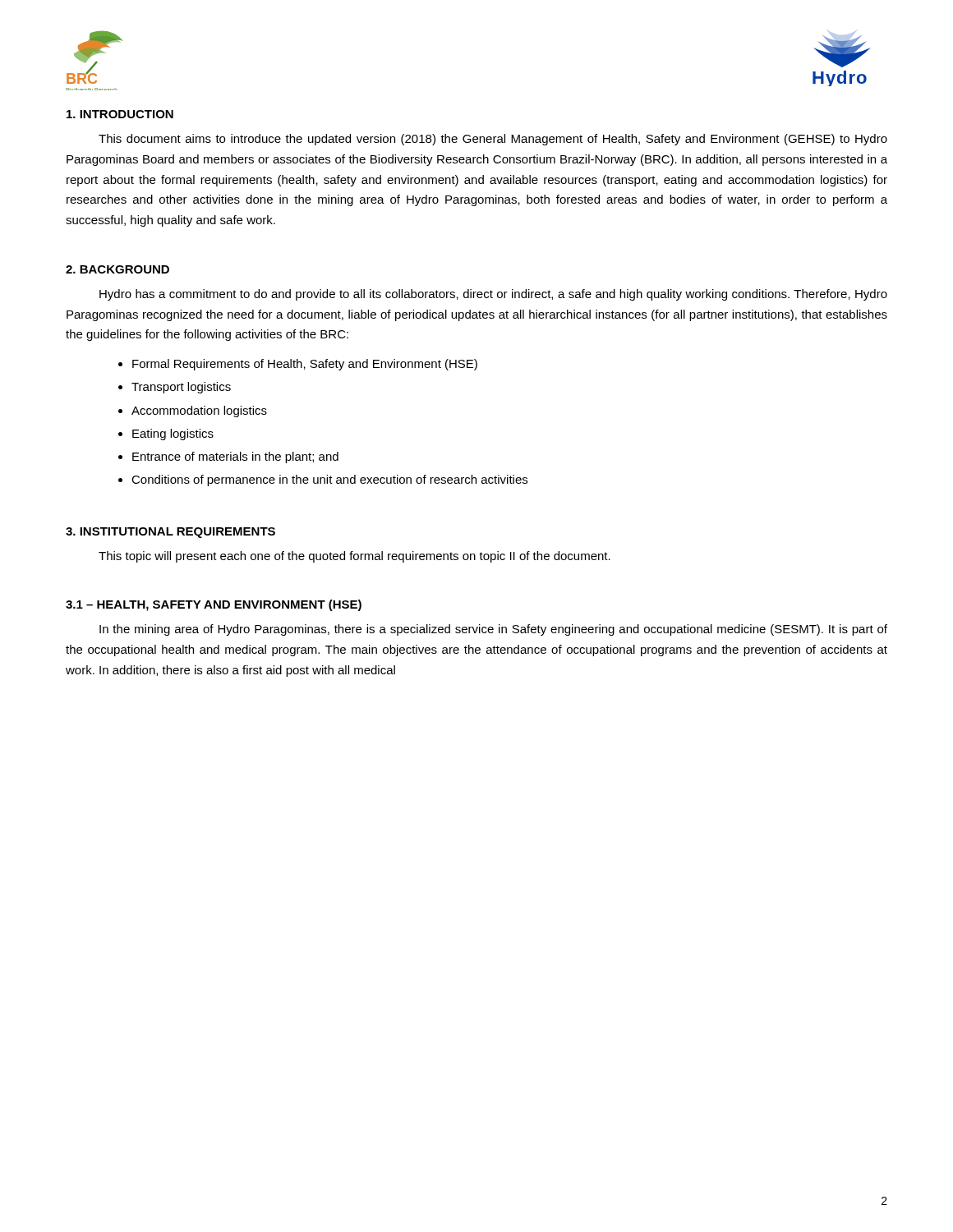Locate the passage starting "This topic will present"
953x1232 pixels.
tap(476, 556)
